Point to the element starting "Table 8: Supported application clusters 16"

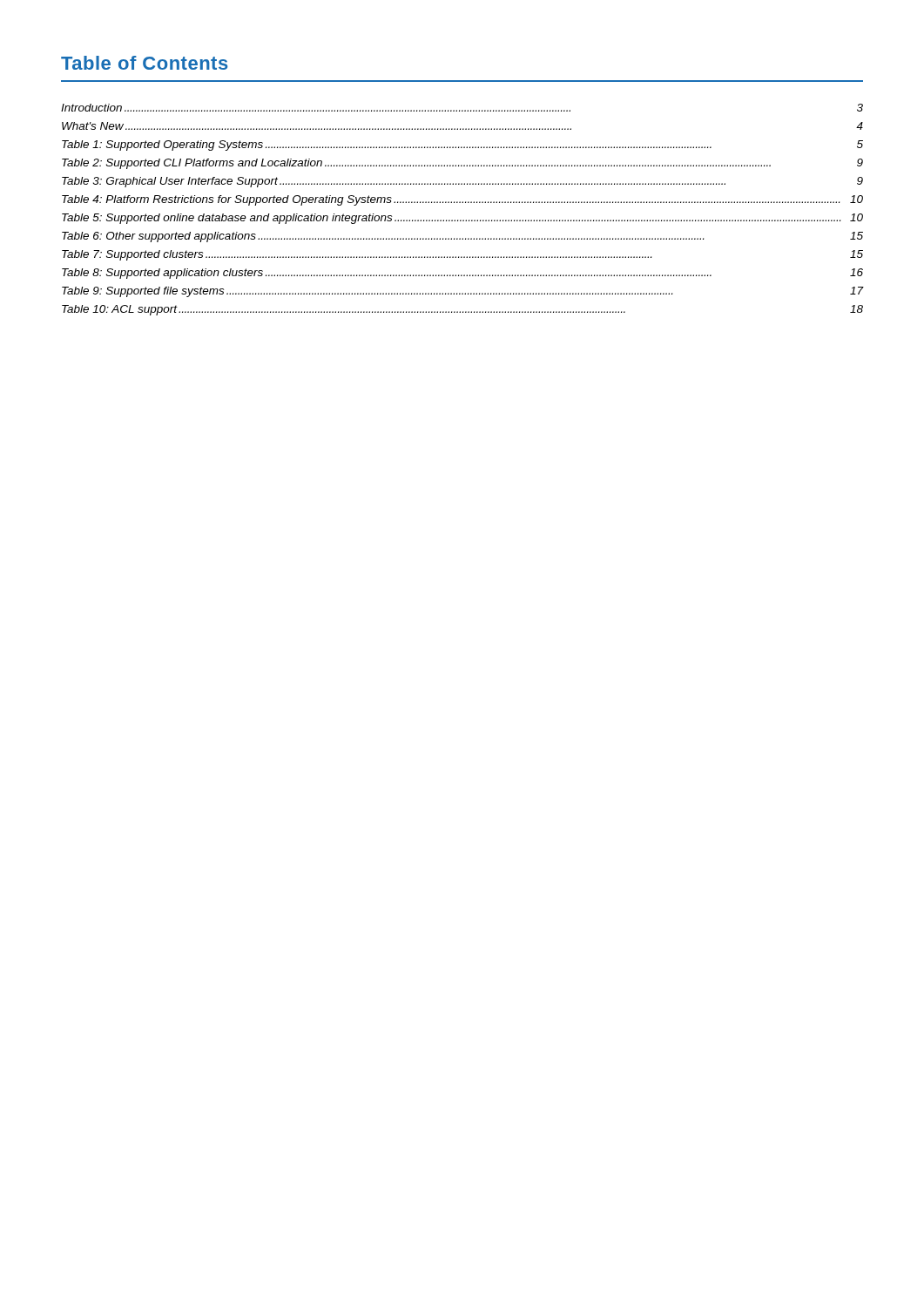coord(462,272)
